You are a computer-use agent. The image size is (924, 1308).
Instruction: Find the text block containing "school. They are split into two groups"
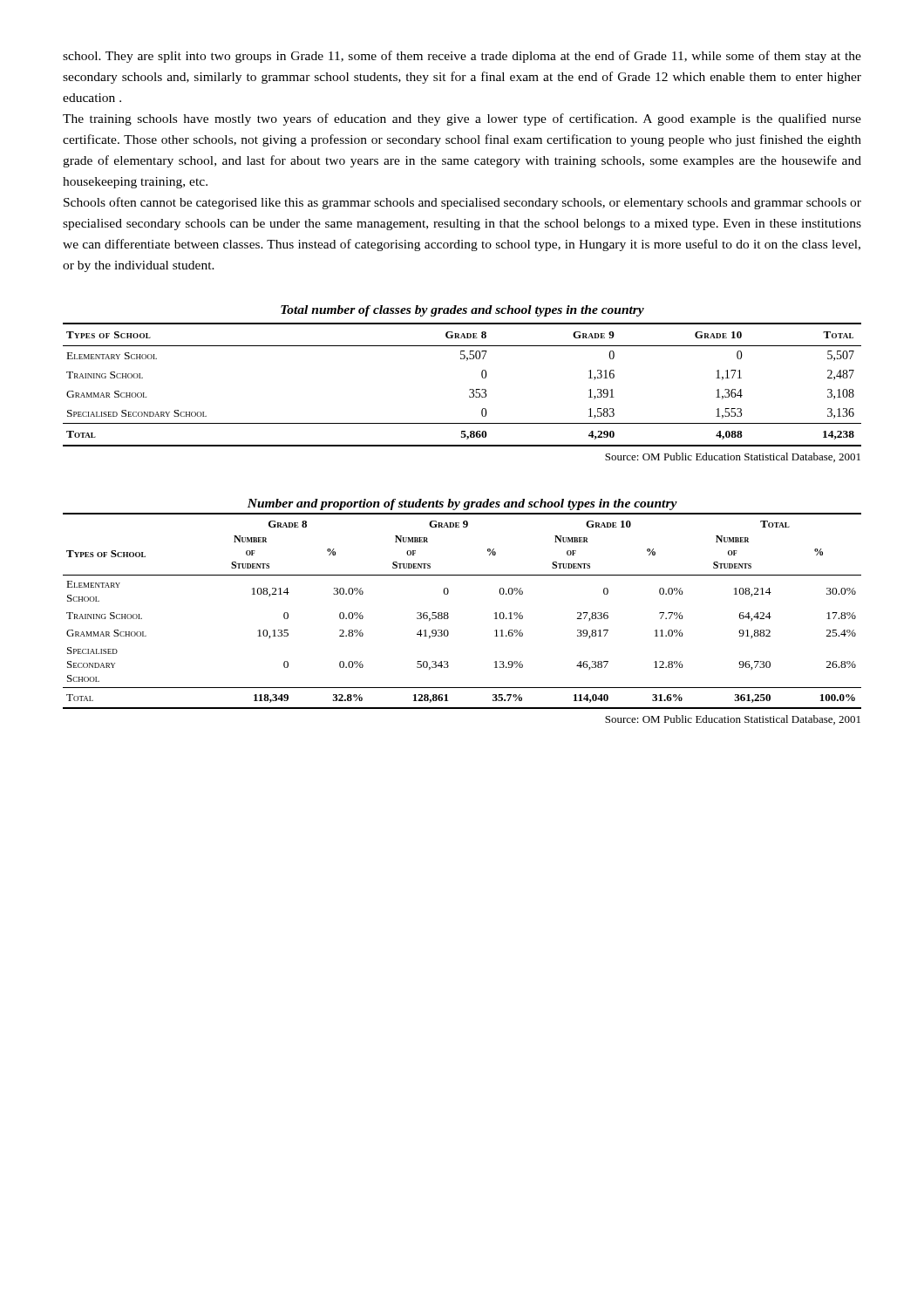[462, 76]
